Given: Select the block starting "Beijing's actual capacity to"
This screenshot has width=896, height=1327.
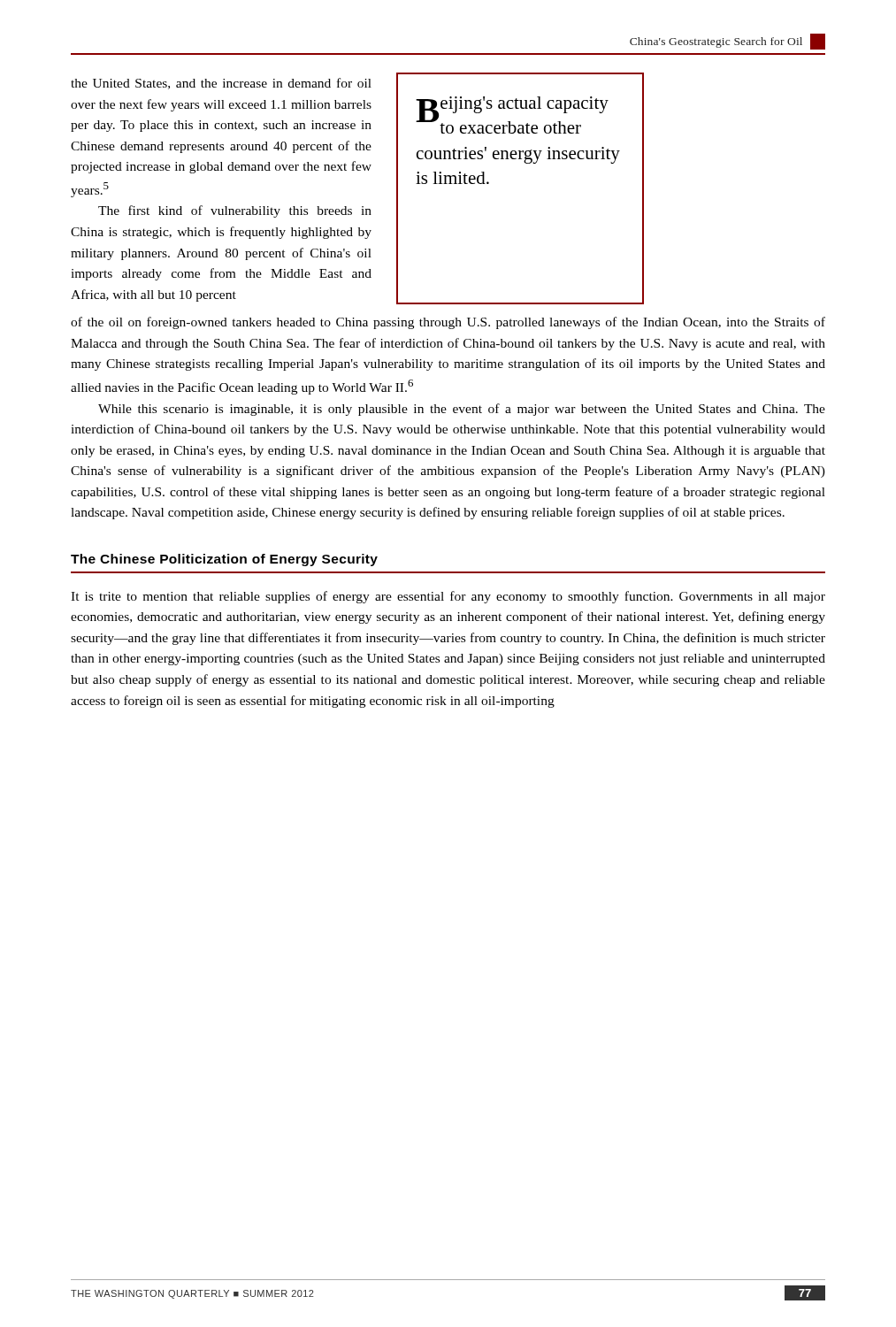Looking at the screenshot, I should tap(518, 139).
